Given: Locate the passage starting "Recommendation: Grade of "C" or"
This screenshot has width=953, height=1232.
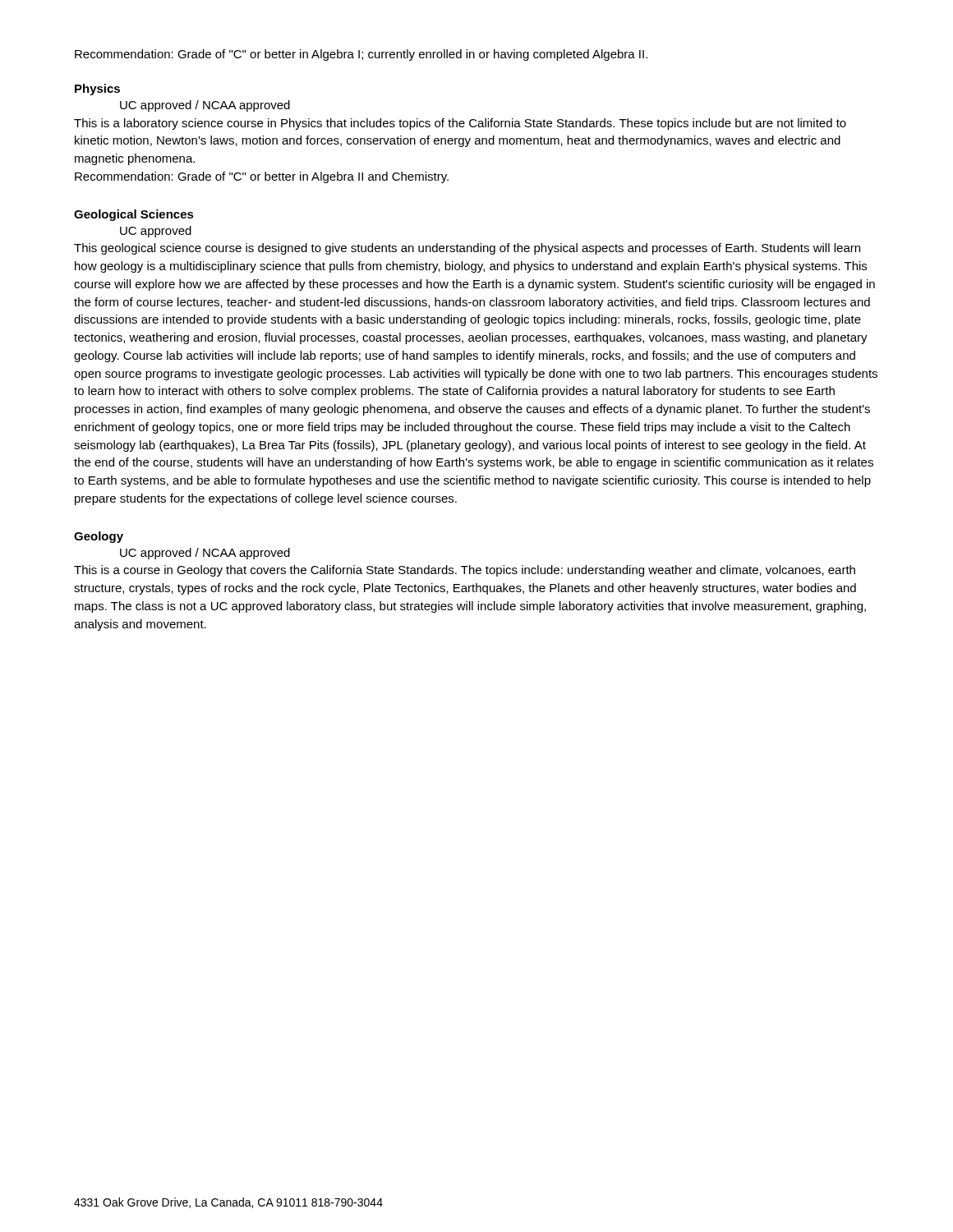Looking at the screenshot, I should (x=361, y=54).
